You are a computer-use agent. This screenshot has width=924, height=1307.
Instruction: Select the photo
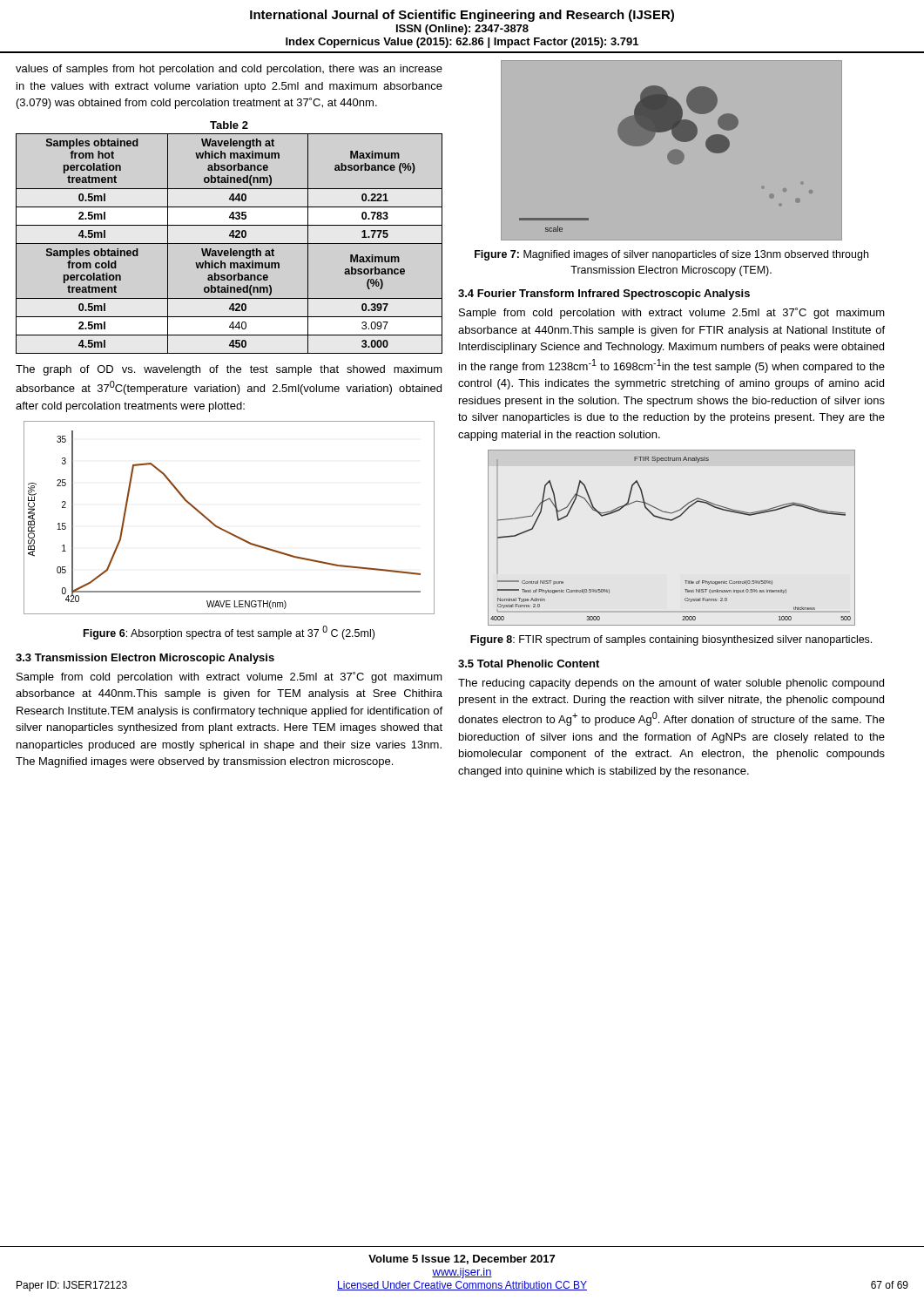click(x=671, y=150)
